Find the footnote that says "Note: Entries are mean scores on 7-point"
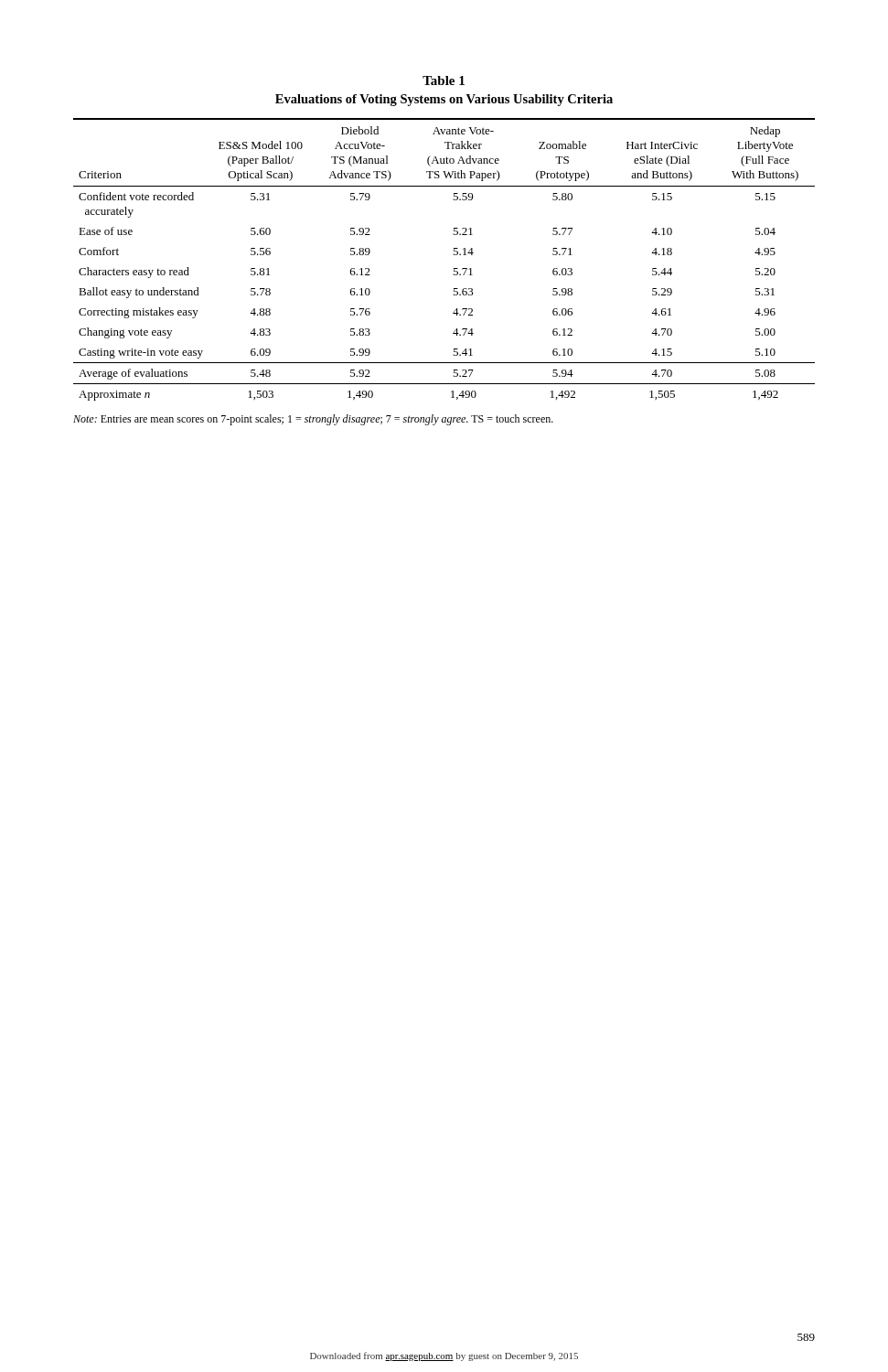Screen dimensions: 1372x888 click(313, 419)
